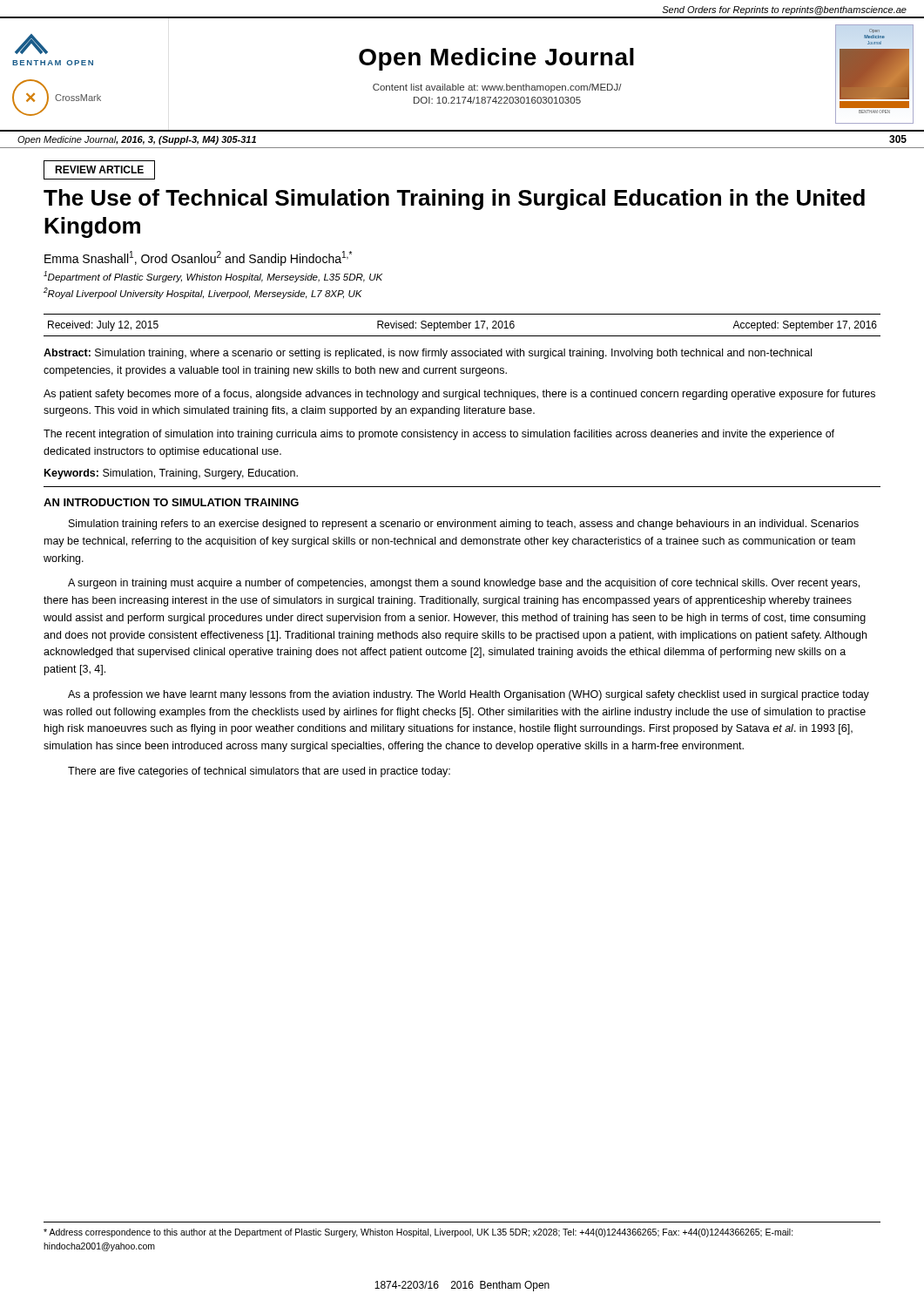
Task: Point to the block starting "As a profession we have learnt"
Action: (456, 720)
